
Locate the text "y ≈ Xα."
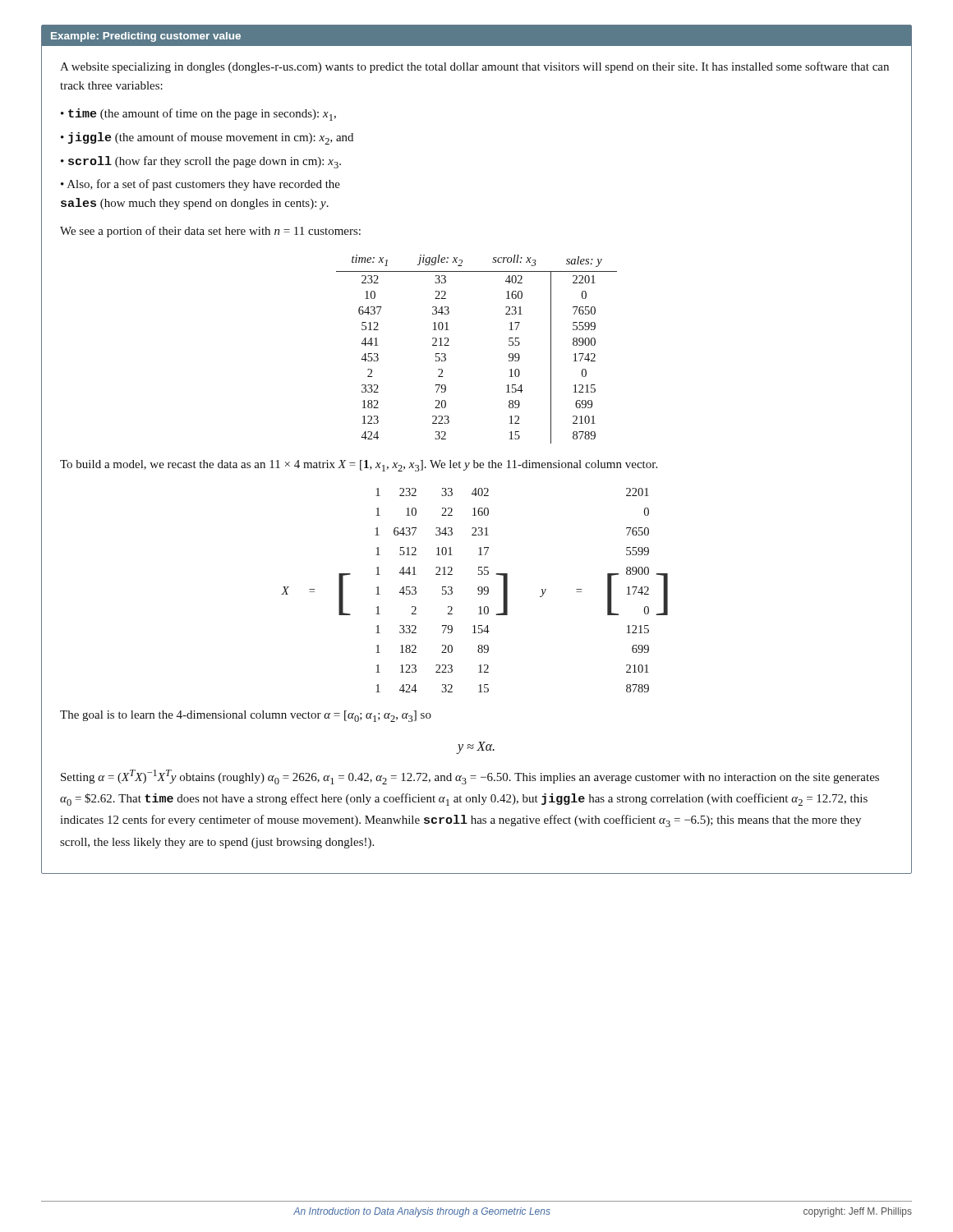pyautogui.click(x=476, y=746)
